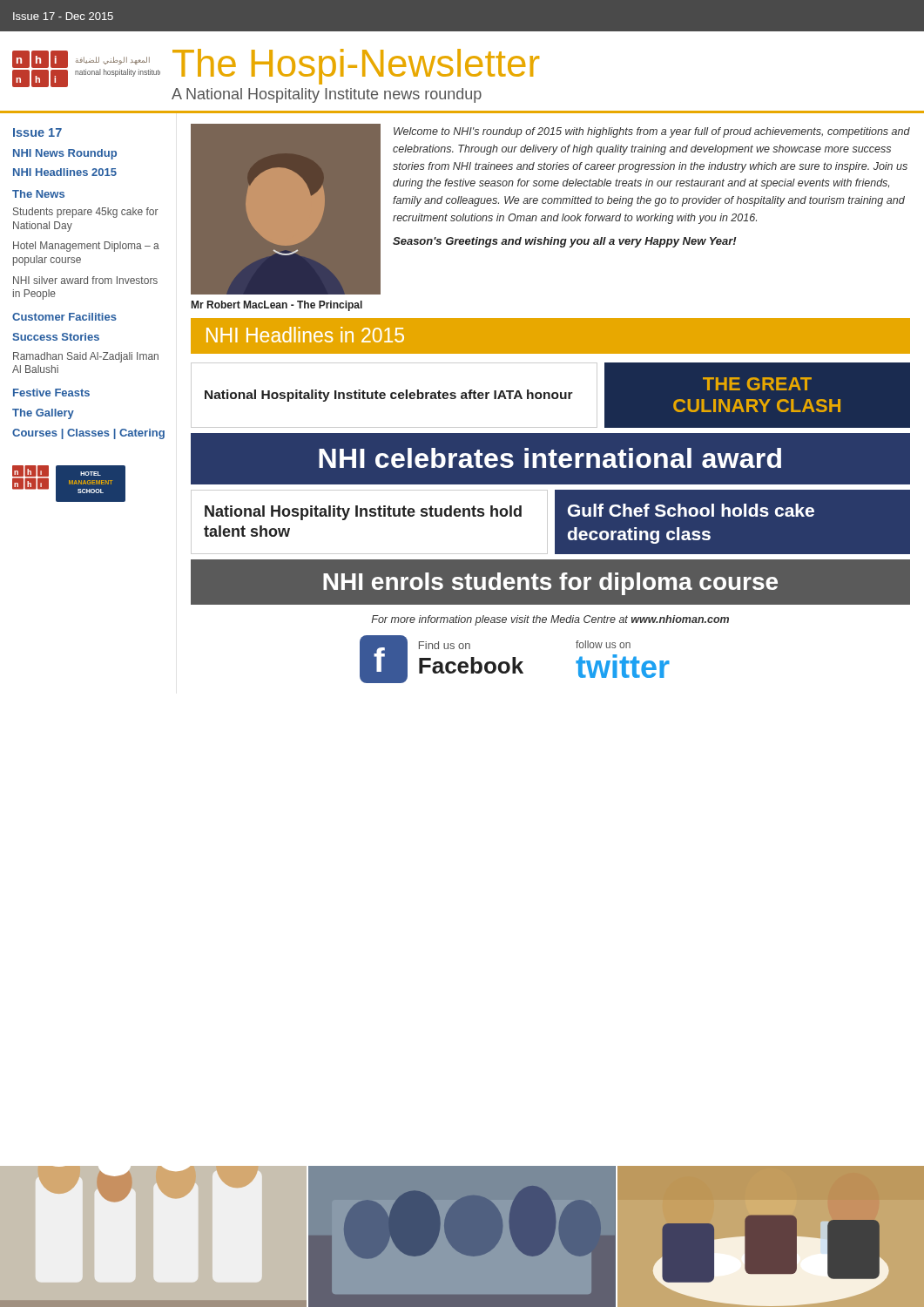Click on the text that reads "Gulf Chef School holds cake decorating class"
The height and width of the screenshot is (1307, 924).
[x=732, y=522]
